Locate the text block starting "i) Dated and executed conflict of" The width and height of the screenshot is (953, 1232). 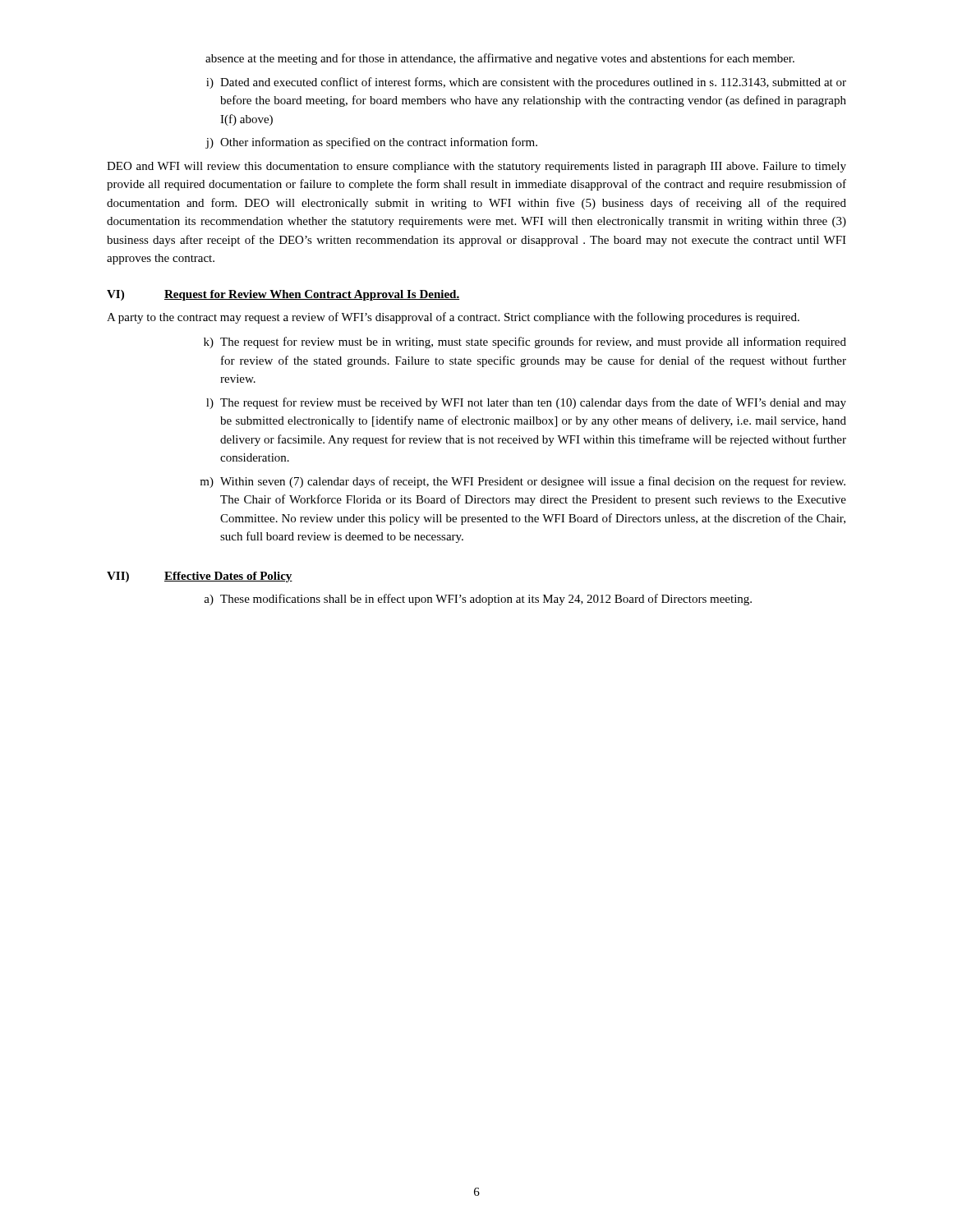tap(509, 100)
